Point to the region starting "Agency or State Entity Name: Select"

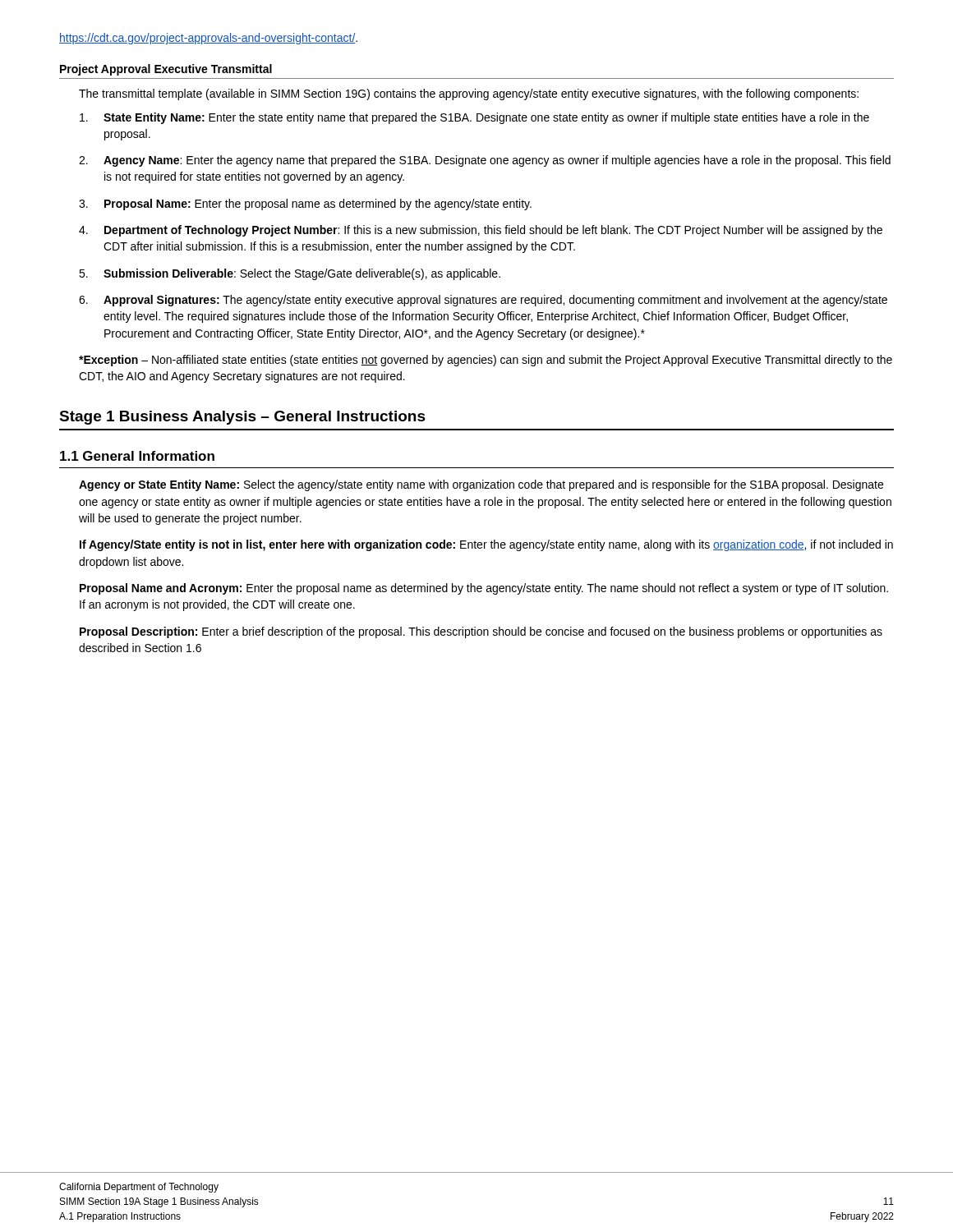point(485,502)
